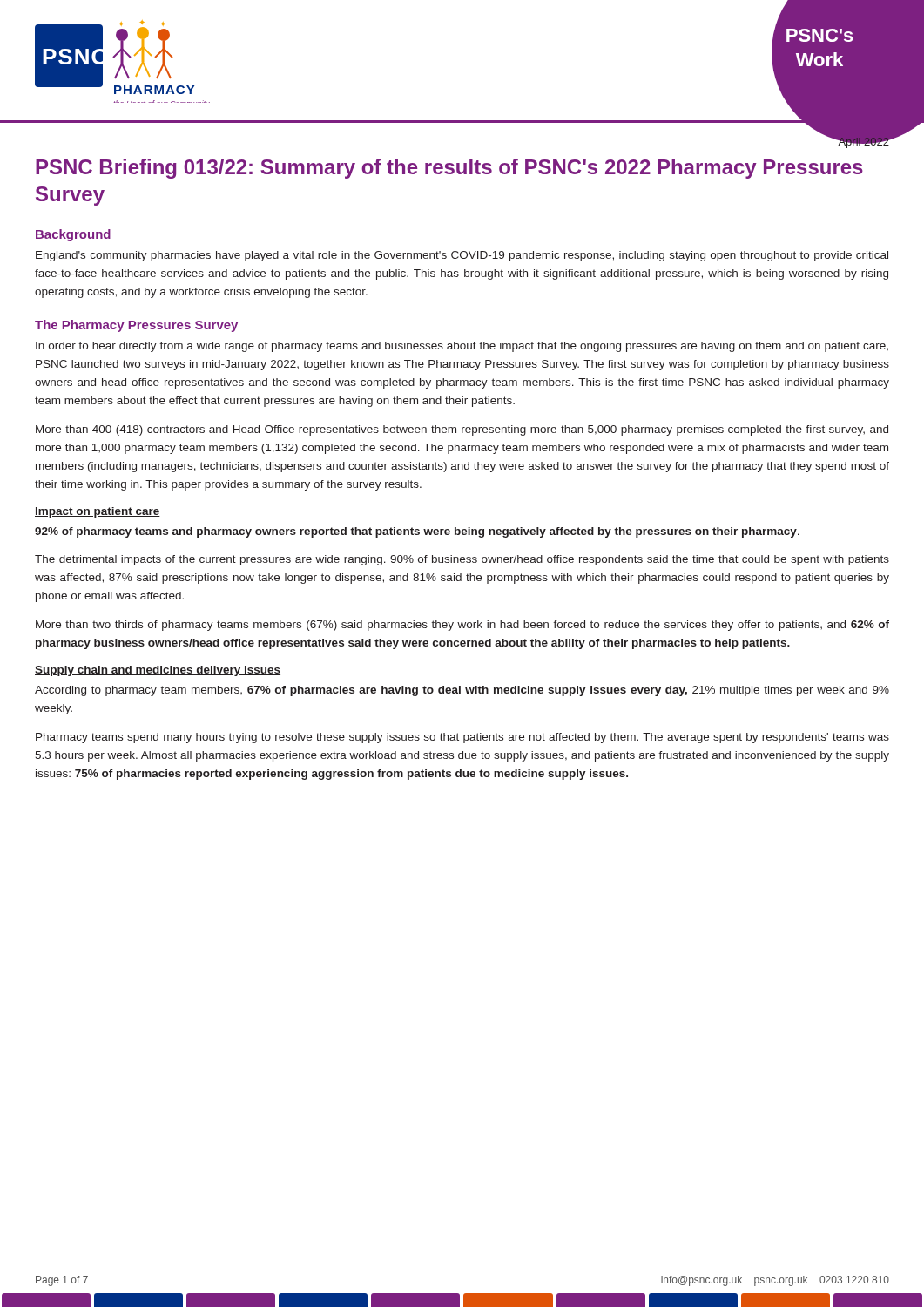
Task: Select the text block containing "92% of pharmacy teams and pharmacy"
Action: click(417, 531)
